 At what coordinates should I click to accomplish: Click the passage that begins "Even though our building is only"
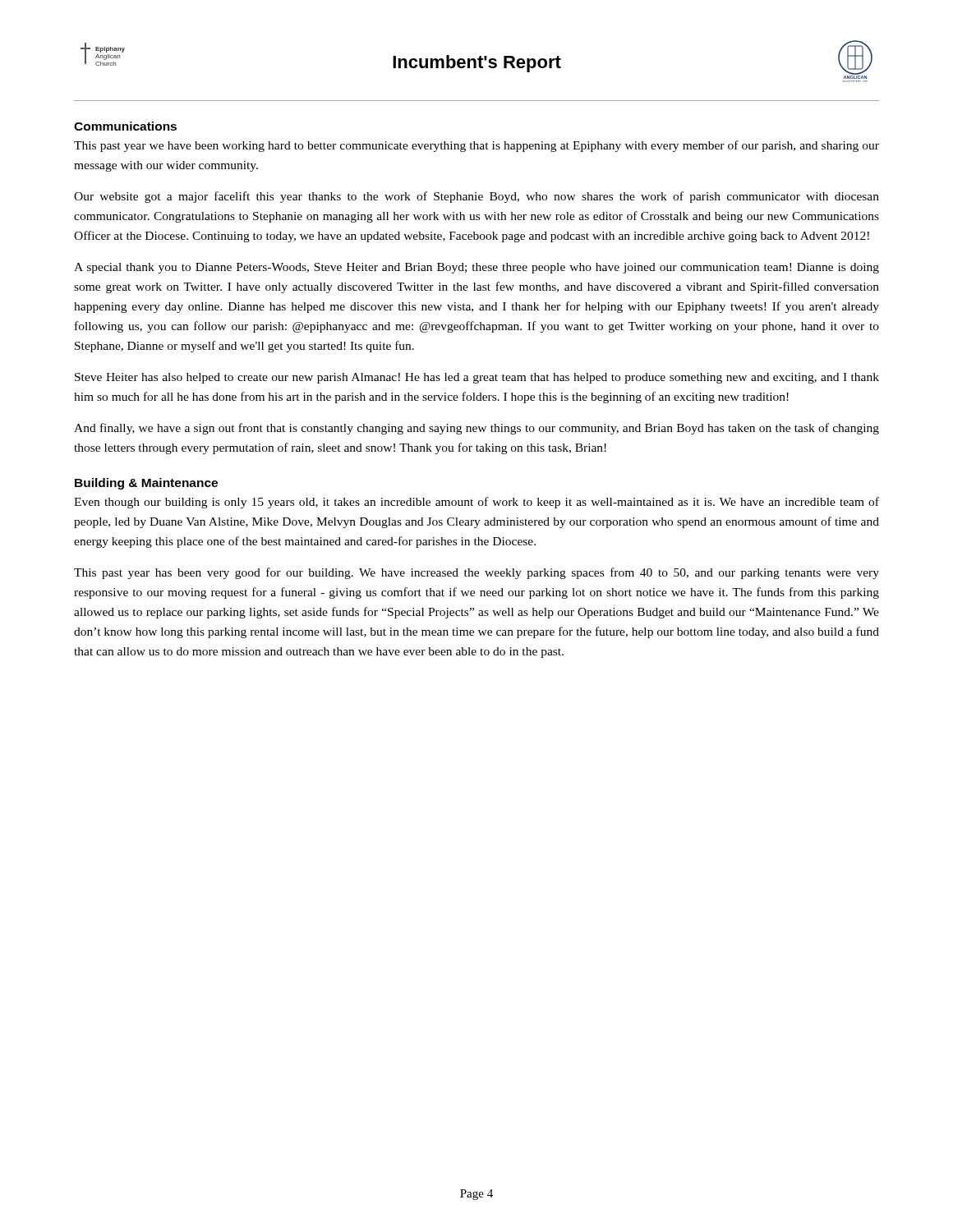476,521
